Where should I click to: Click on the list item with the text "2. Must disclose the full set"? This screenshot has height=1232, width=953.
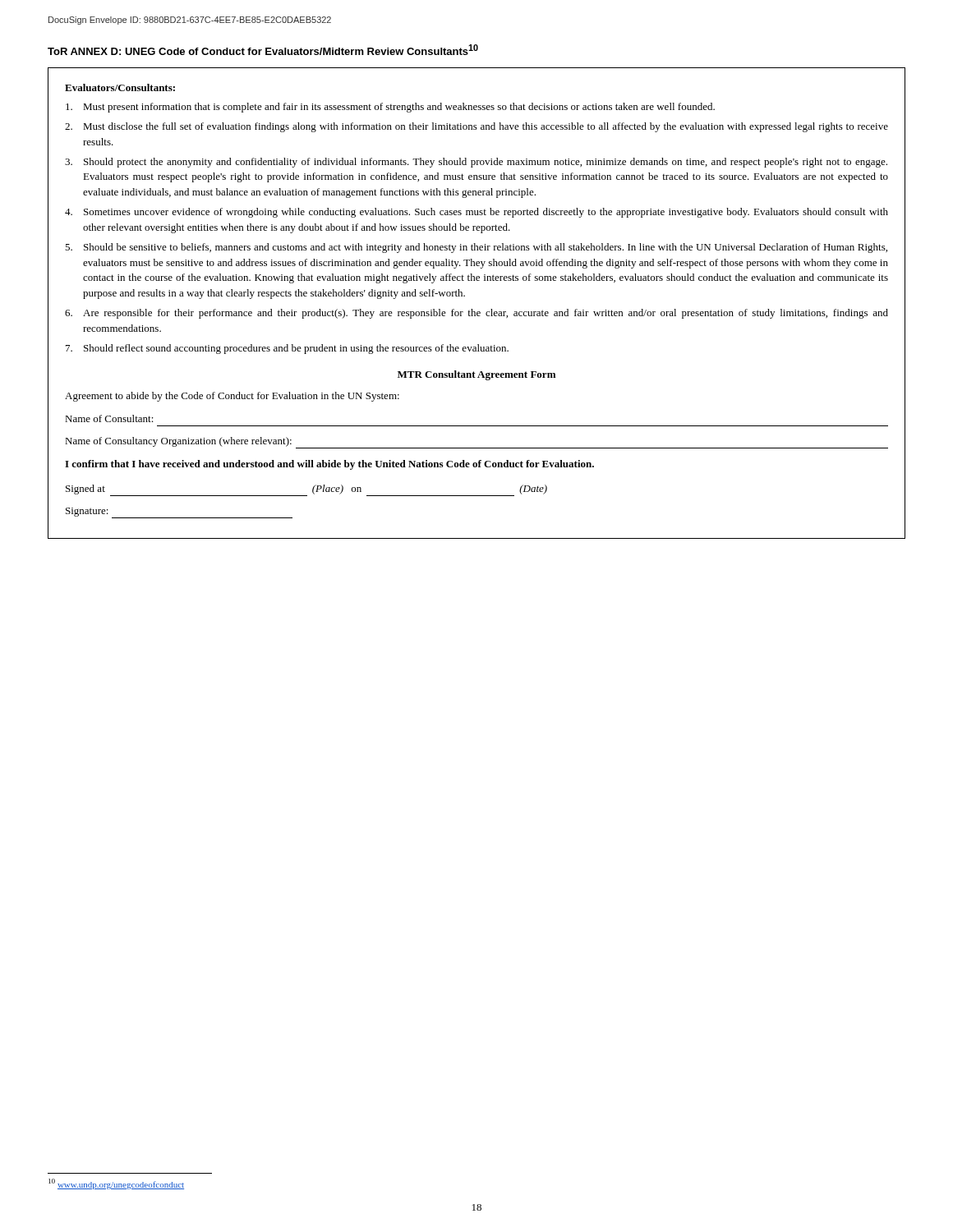(x=476, y=134)
